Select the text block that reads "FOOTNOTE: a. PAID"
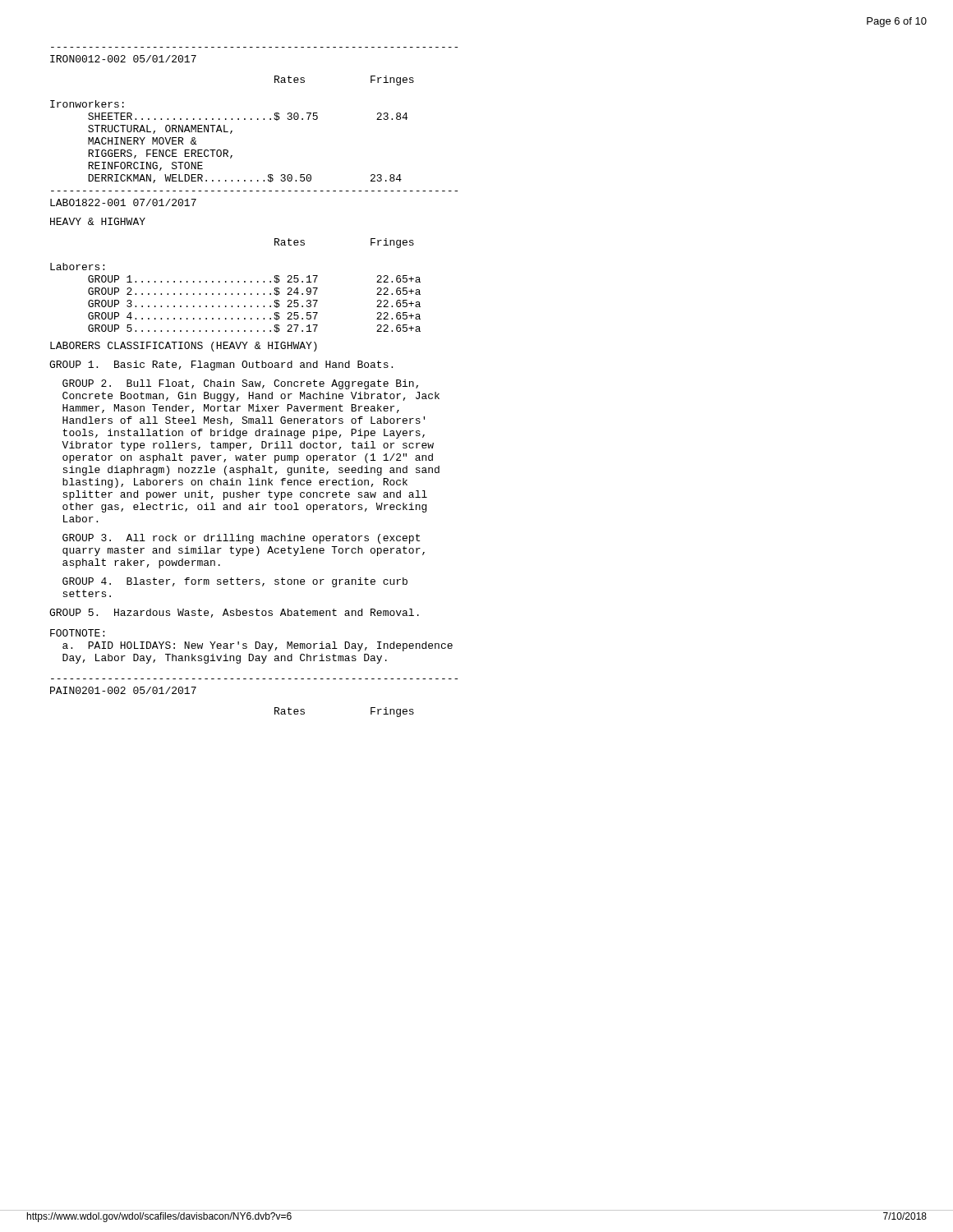The image size is (953, 1232). [x=77, y=633]
